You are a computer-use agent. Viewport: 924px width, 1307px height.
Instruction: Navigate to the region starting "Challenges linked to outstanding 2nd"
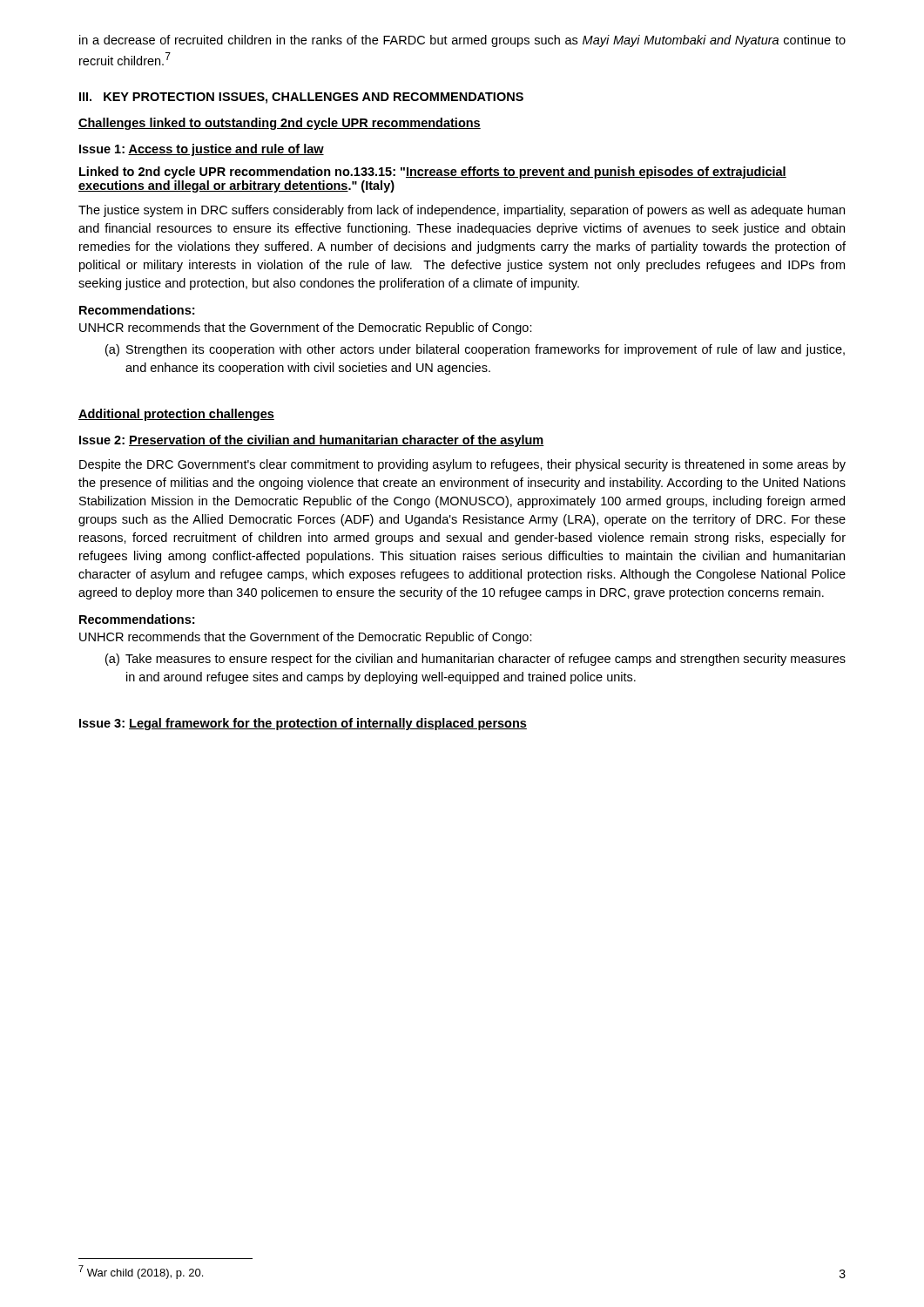coord(279,123)
